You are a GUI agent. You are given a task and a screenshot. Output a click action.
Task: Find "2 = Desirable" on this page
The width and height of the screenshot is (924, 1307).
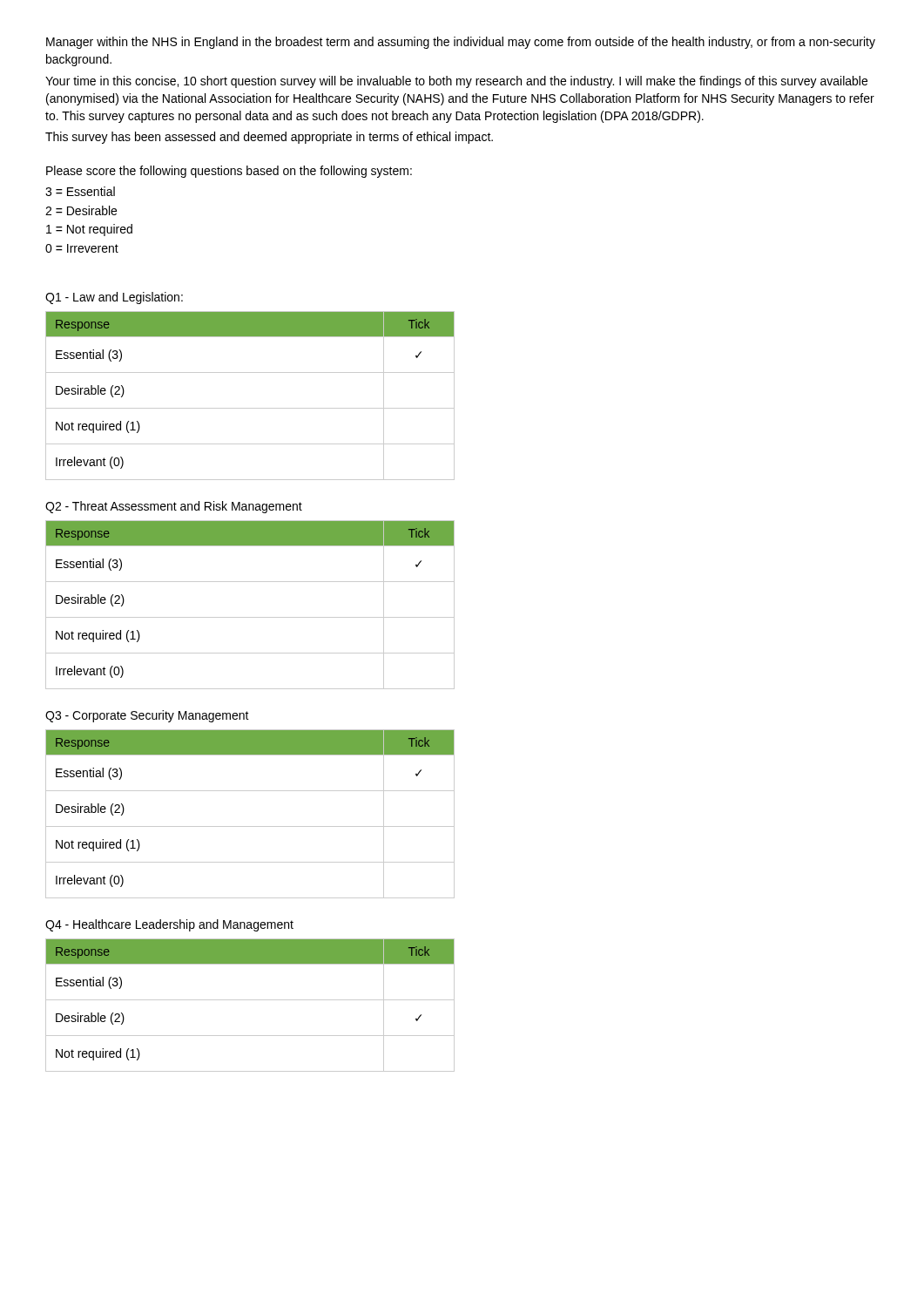(x=81, y=211)
